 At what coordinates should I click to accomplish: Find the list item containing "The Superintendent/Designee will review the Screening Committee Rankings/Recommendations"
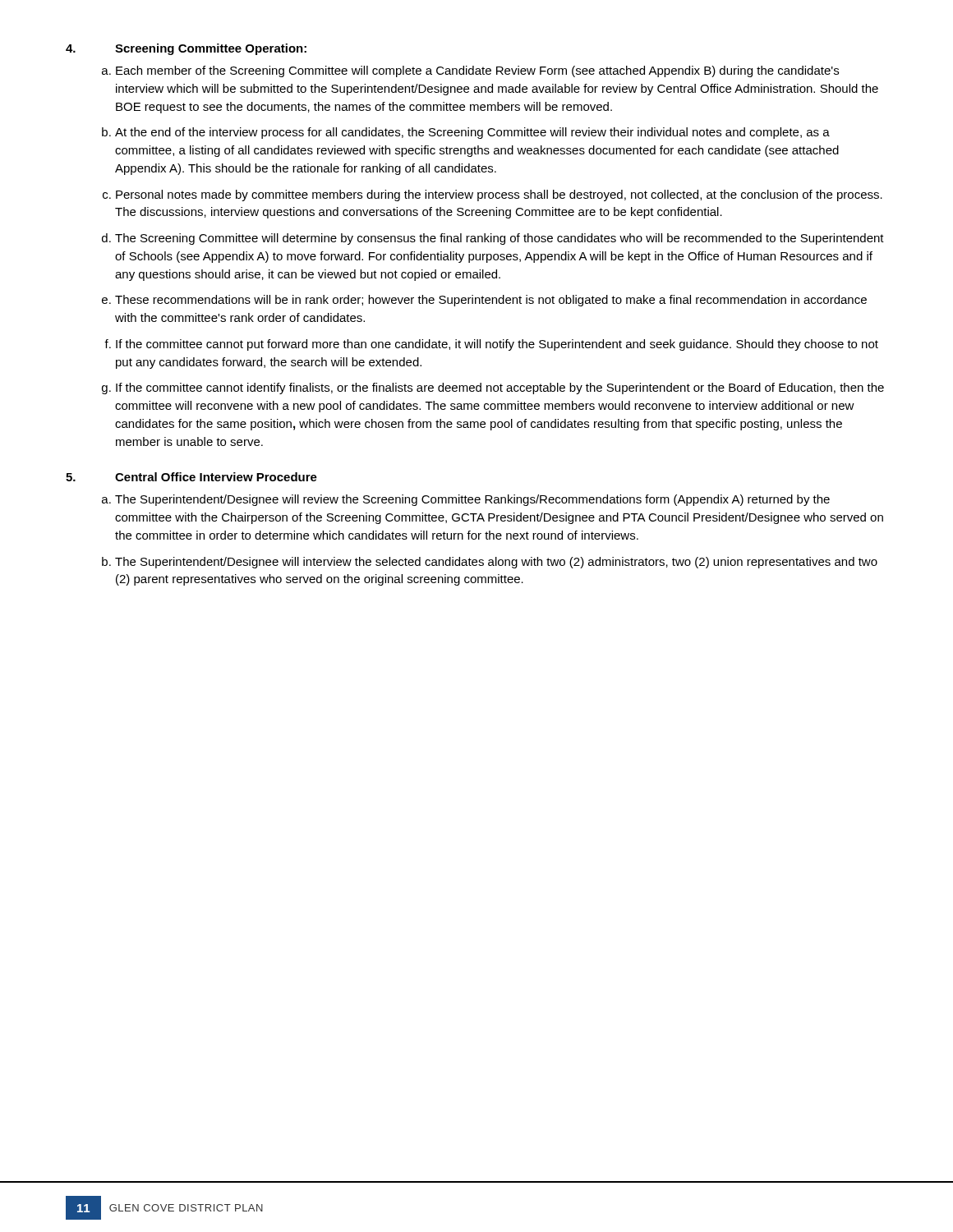pos(499,517)
